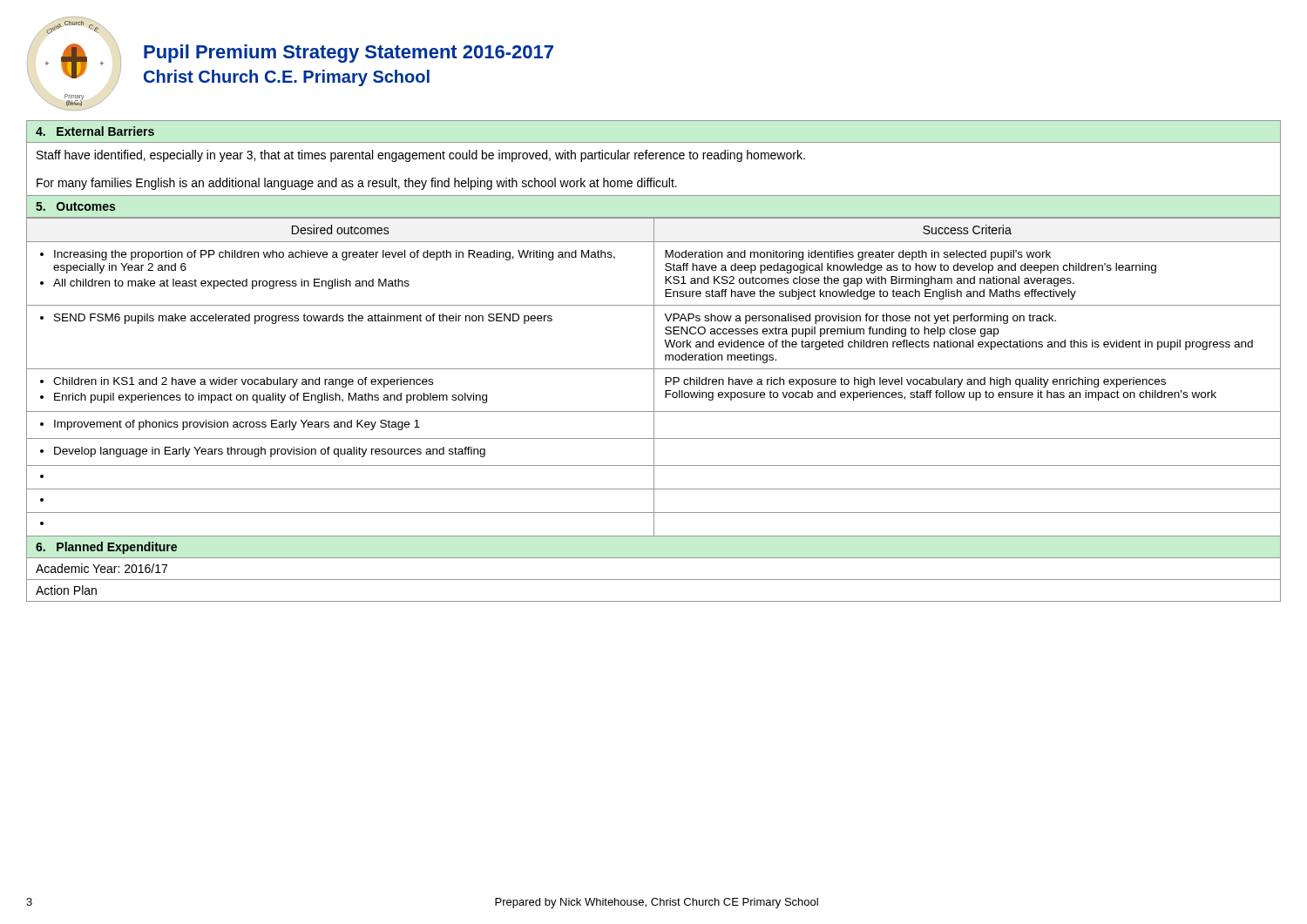Navigate to the text block starting "4. External Barriers"
1307x924 pixels.
pyautogui.click(x=95, y=132)
